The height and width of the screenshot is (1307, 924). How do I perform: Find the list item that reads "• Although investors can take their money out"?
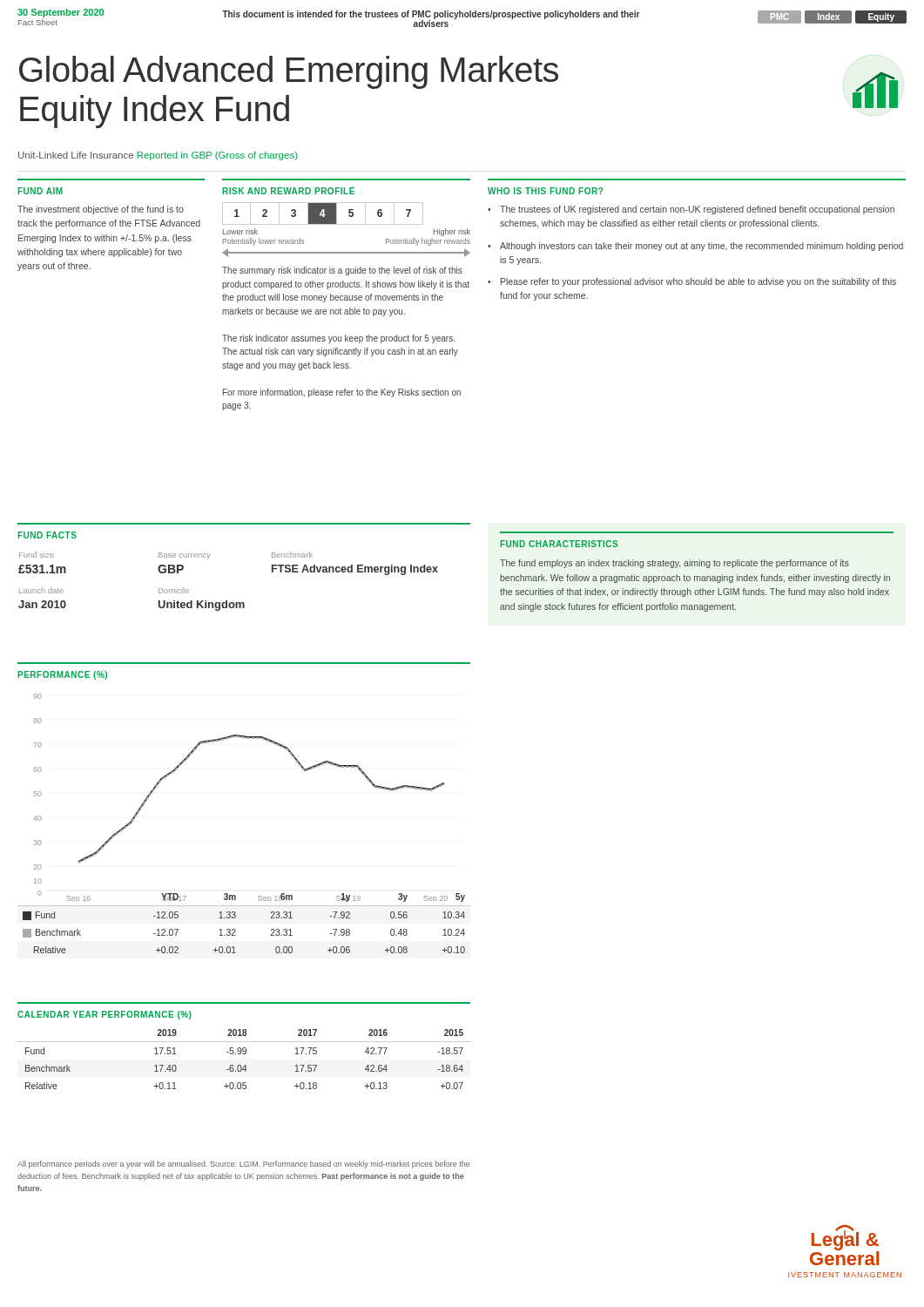(696, 252)
